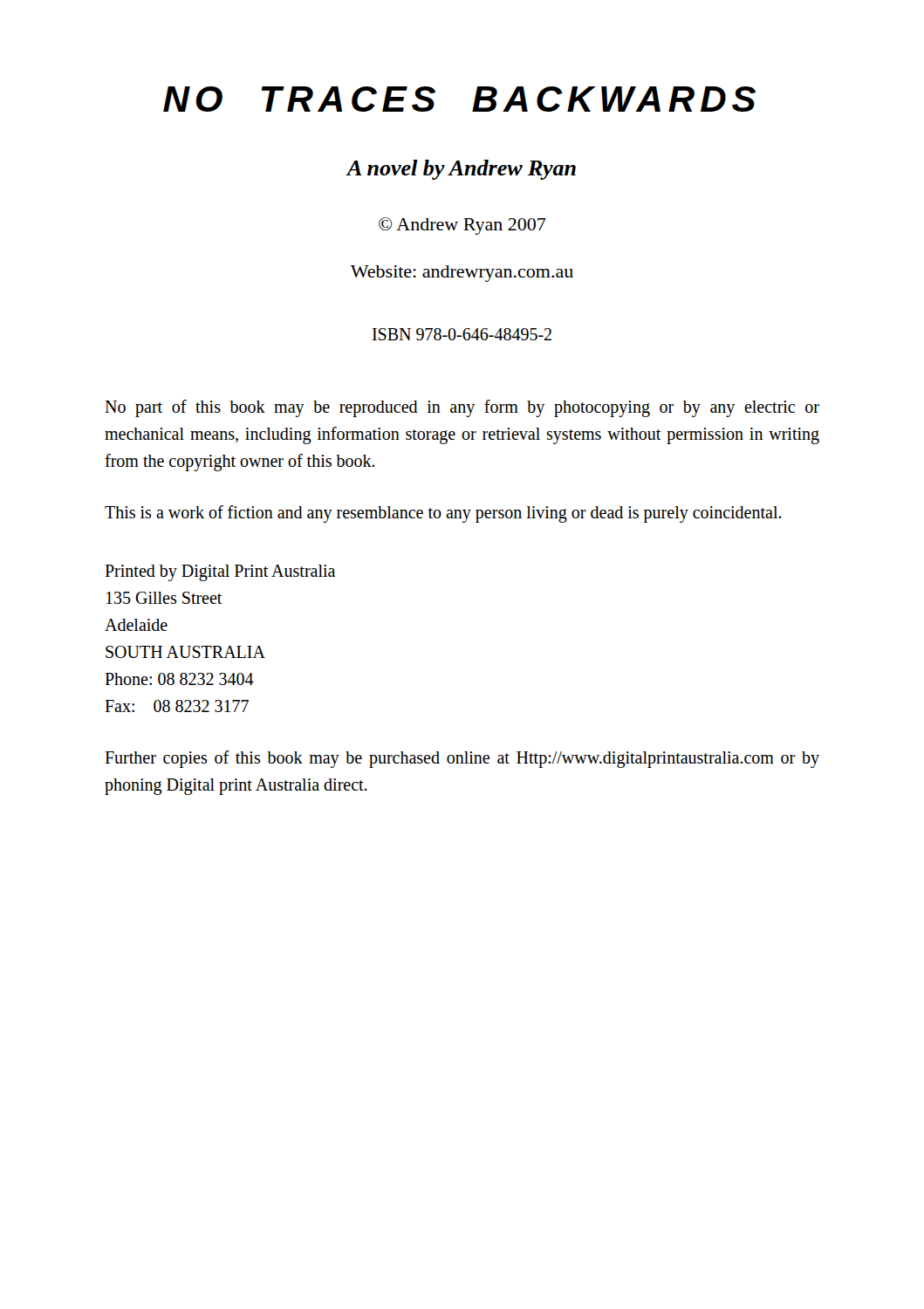Click on the element starting "Further copies of"

pyautogui.click(x=462, y=771)
